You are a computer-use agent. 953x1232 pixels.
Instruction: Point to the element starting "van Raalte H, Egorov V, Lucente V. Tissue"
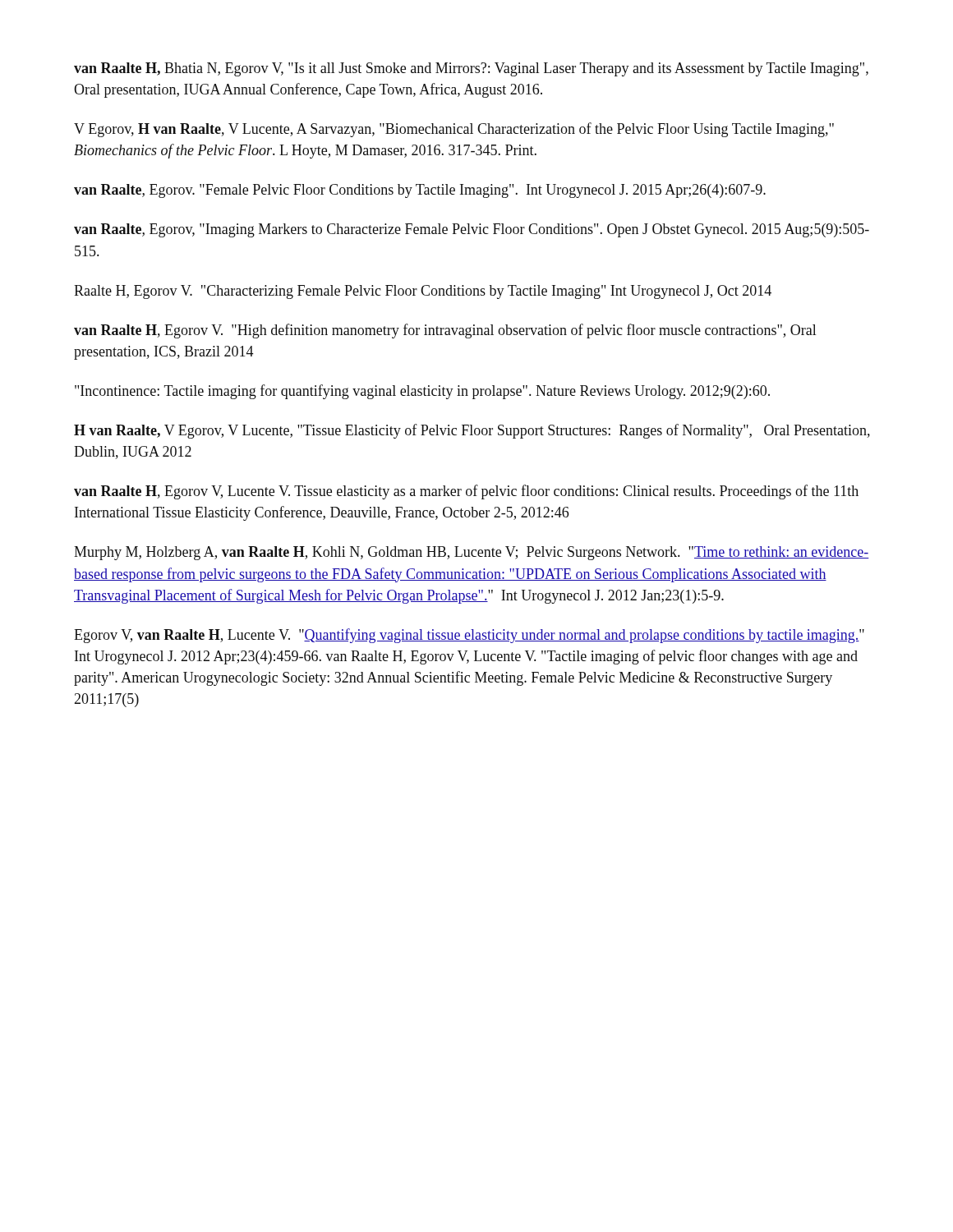tap(466, 502)
